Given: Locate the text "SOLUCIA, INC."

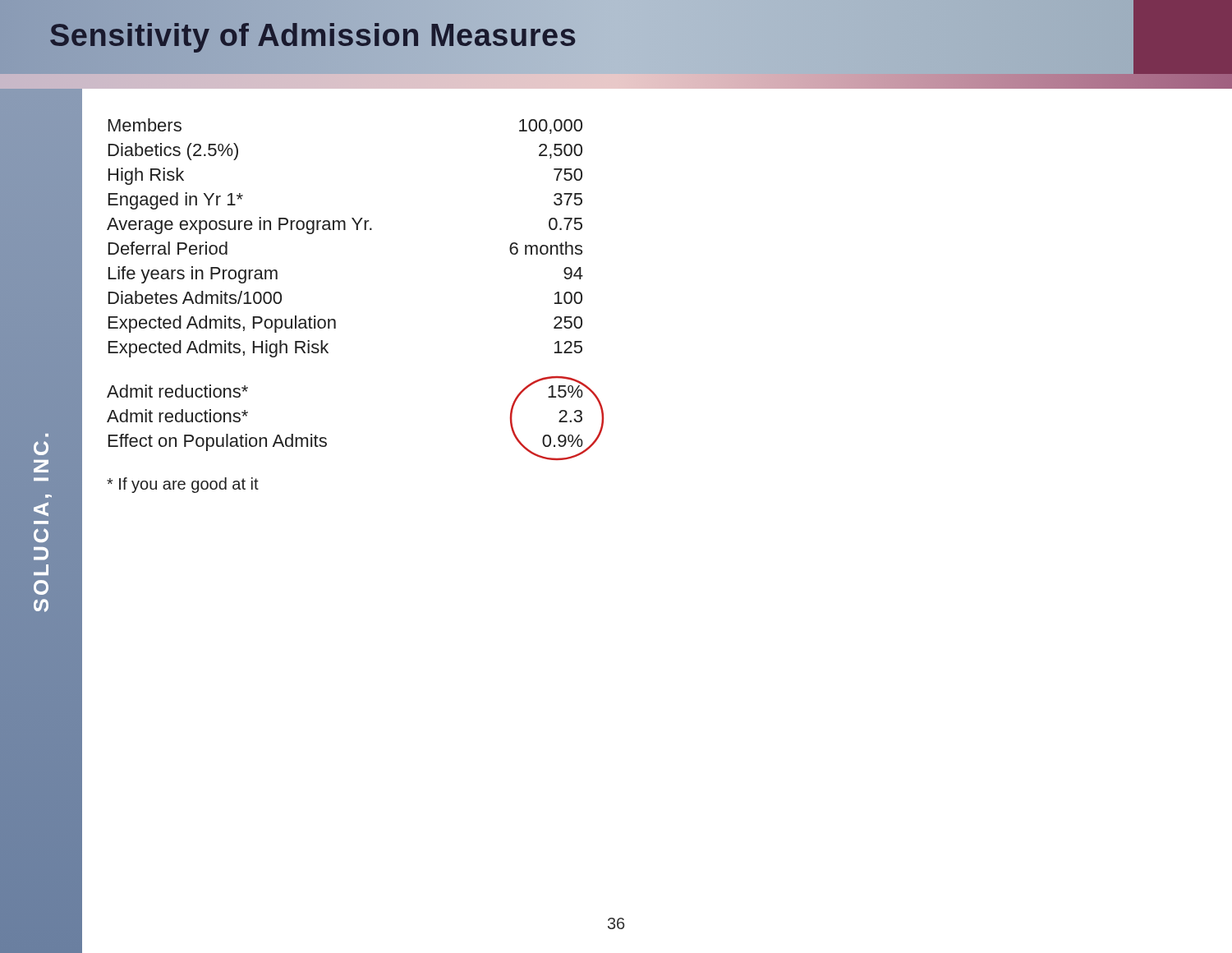Looking at the screenshot, I should [41, 521].
